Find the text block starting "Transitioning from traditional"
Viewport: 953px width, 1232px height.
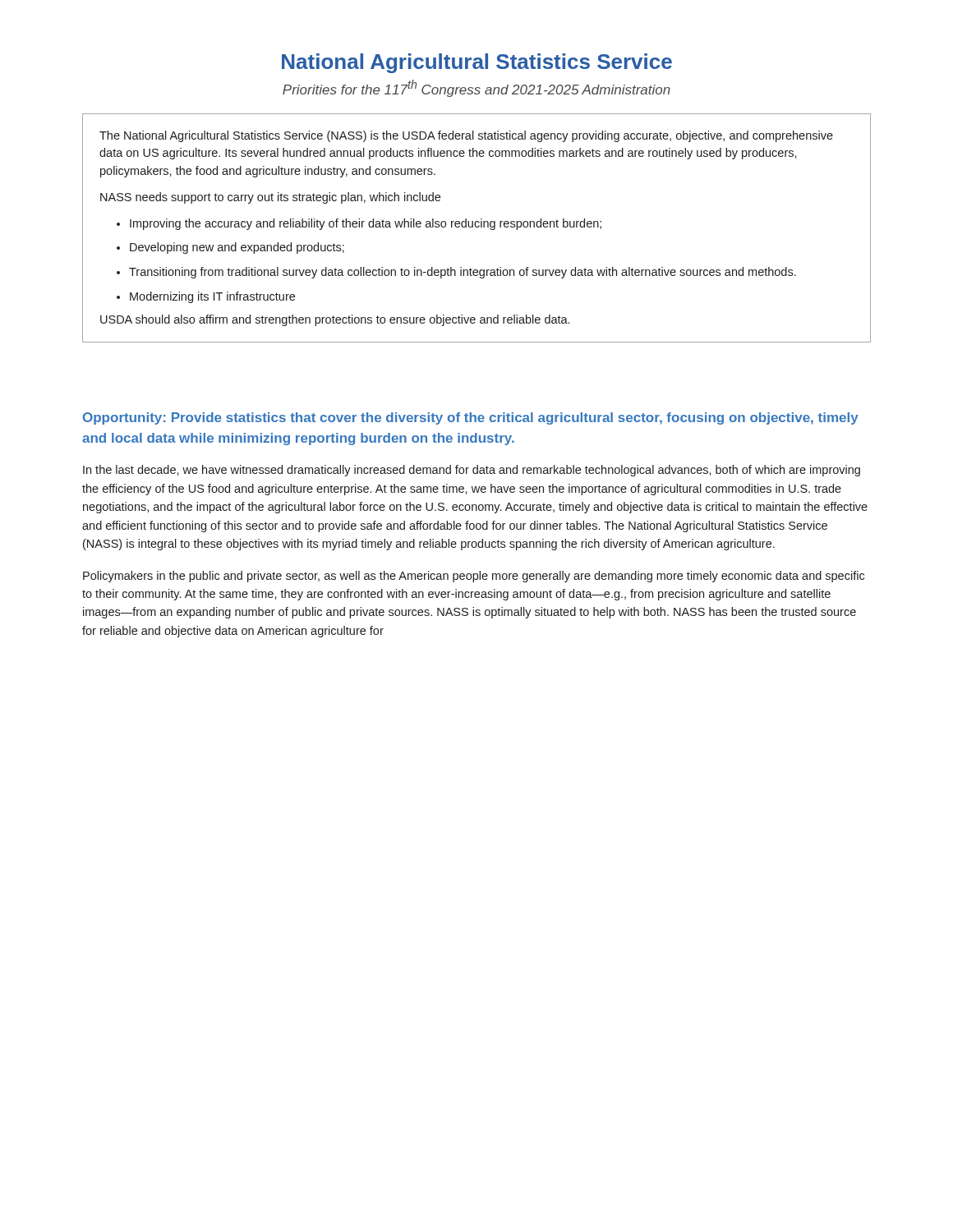(x=476, y=273)
